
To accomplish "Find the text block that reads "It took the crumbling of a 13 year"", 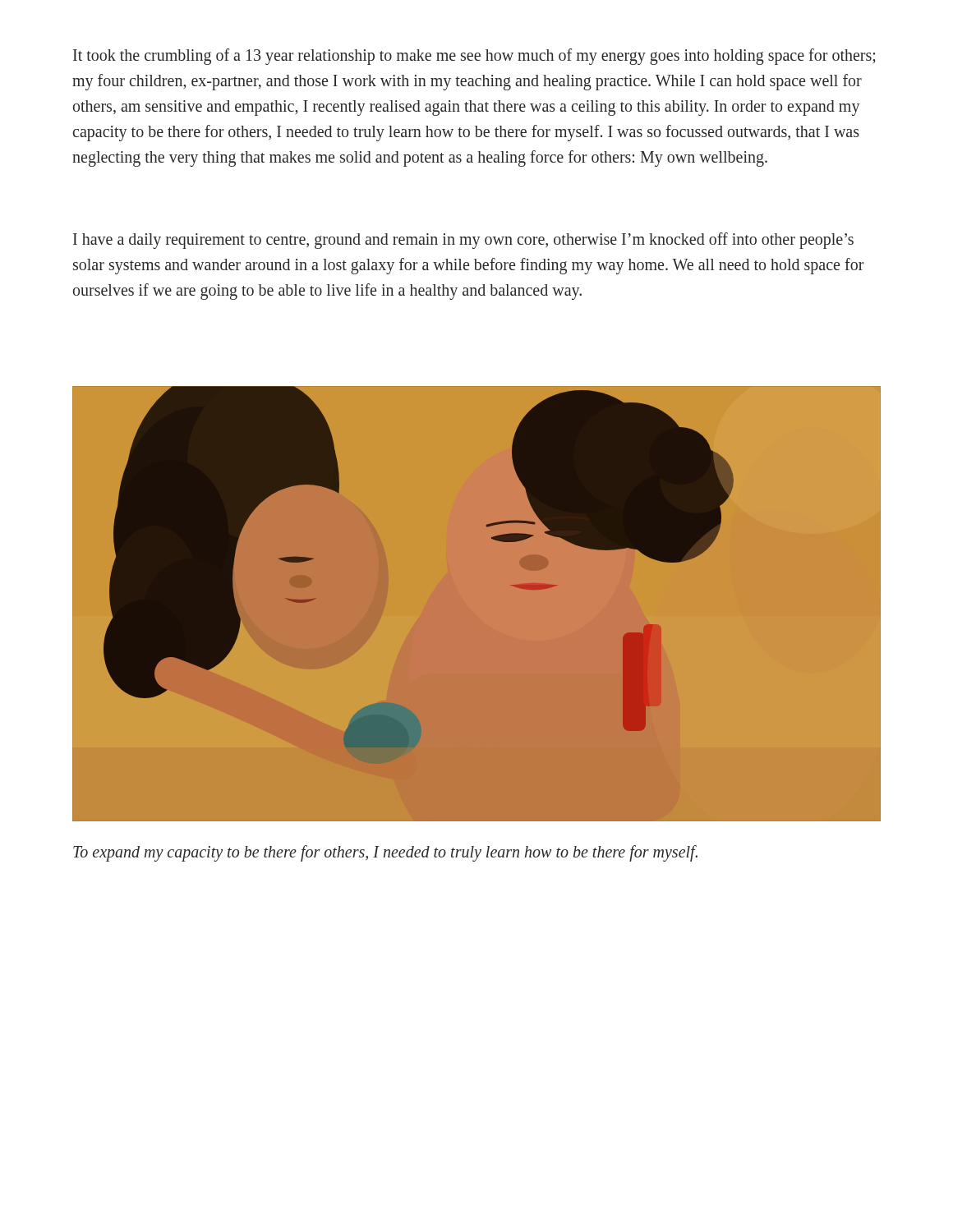I will point(476,106).
